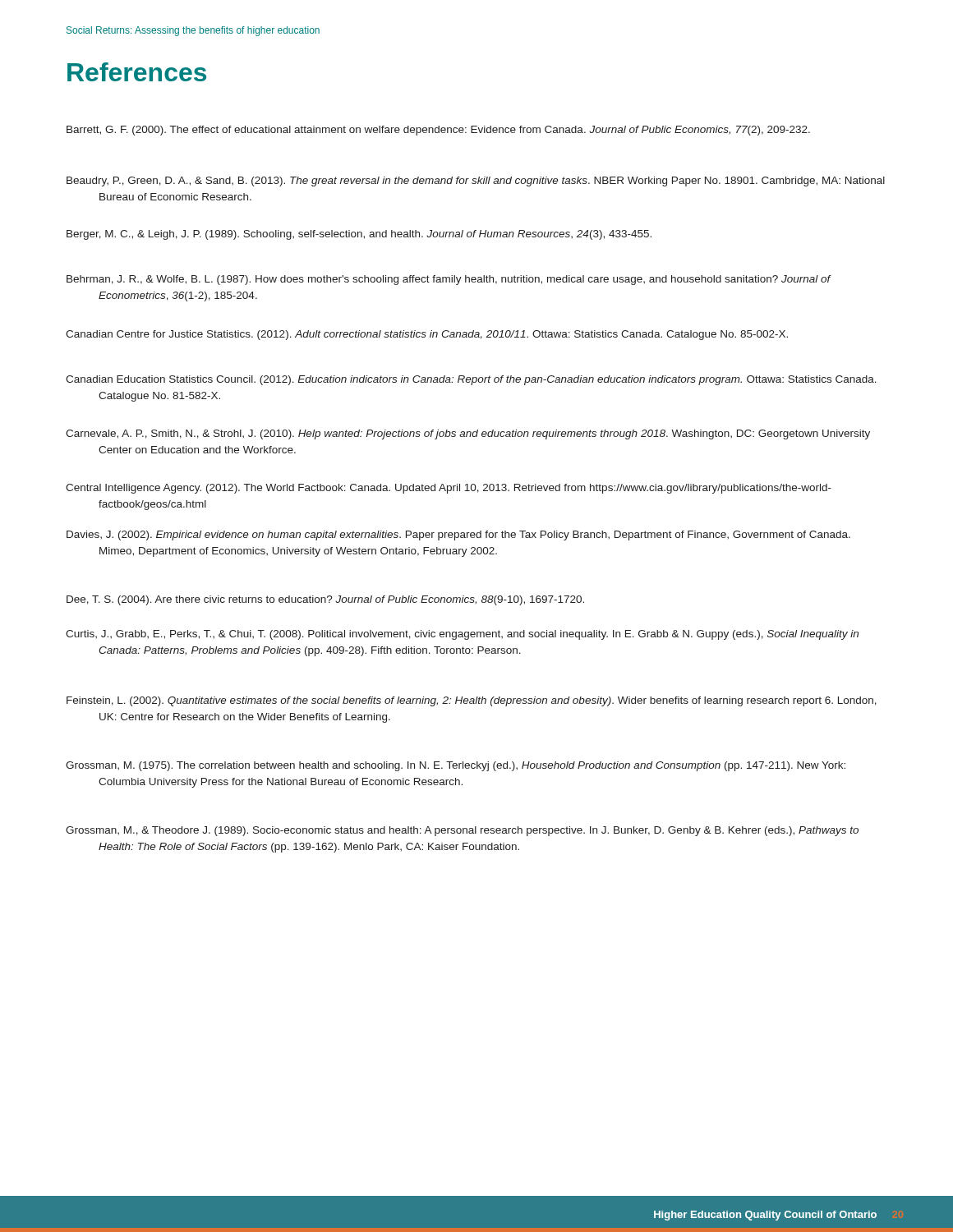The height and width of the screenshot is (1232, 953).
Task: Find the block on this page that starts "Berger, M. C., &"
Action: click(x=359, y=234)
